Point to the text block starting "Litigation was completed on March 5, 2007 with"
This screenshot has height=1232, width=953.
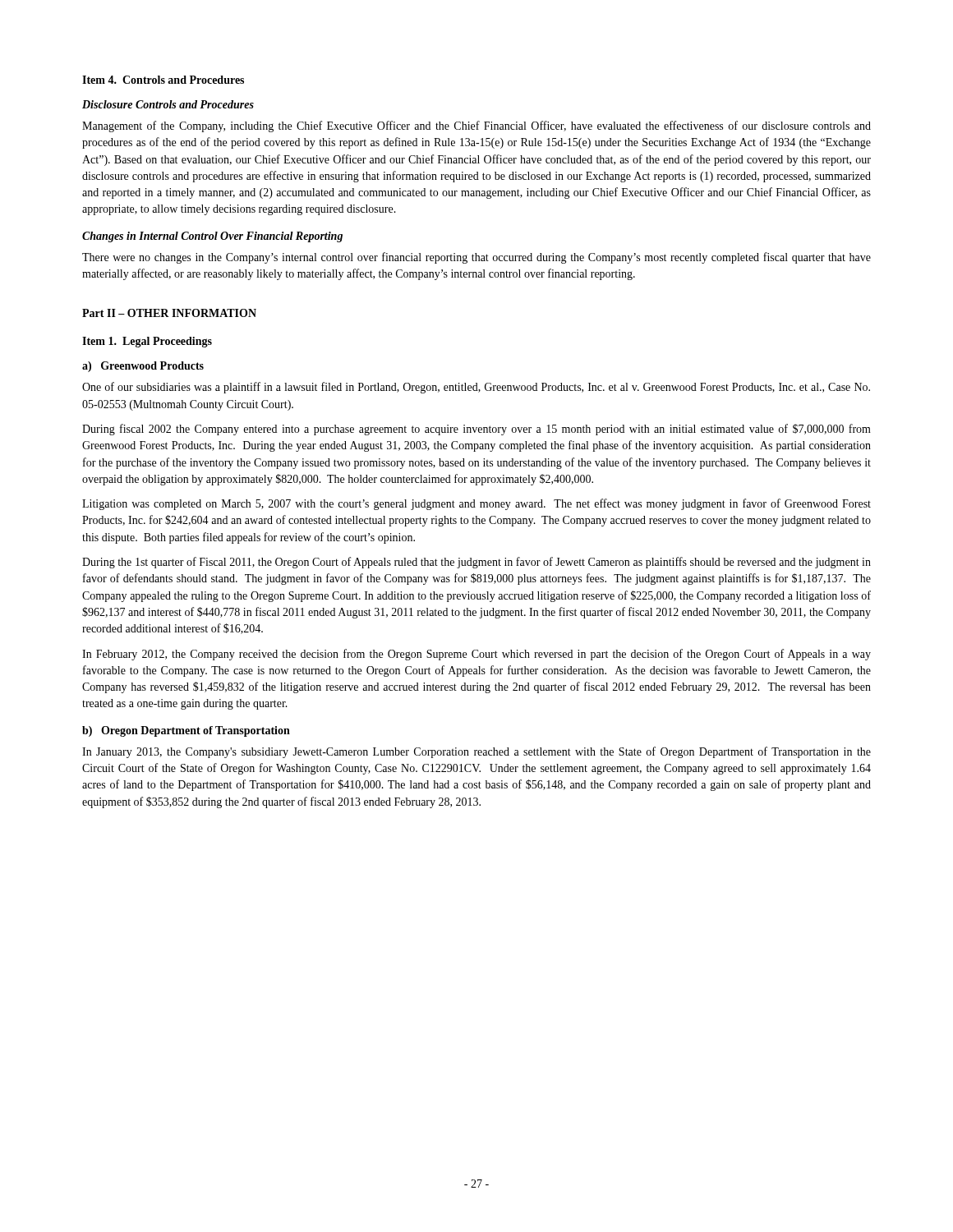[476, 521]
